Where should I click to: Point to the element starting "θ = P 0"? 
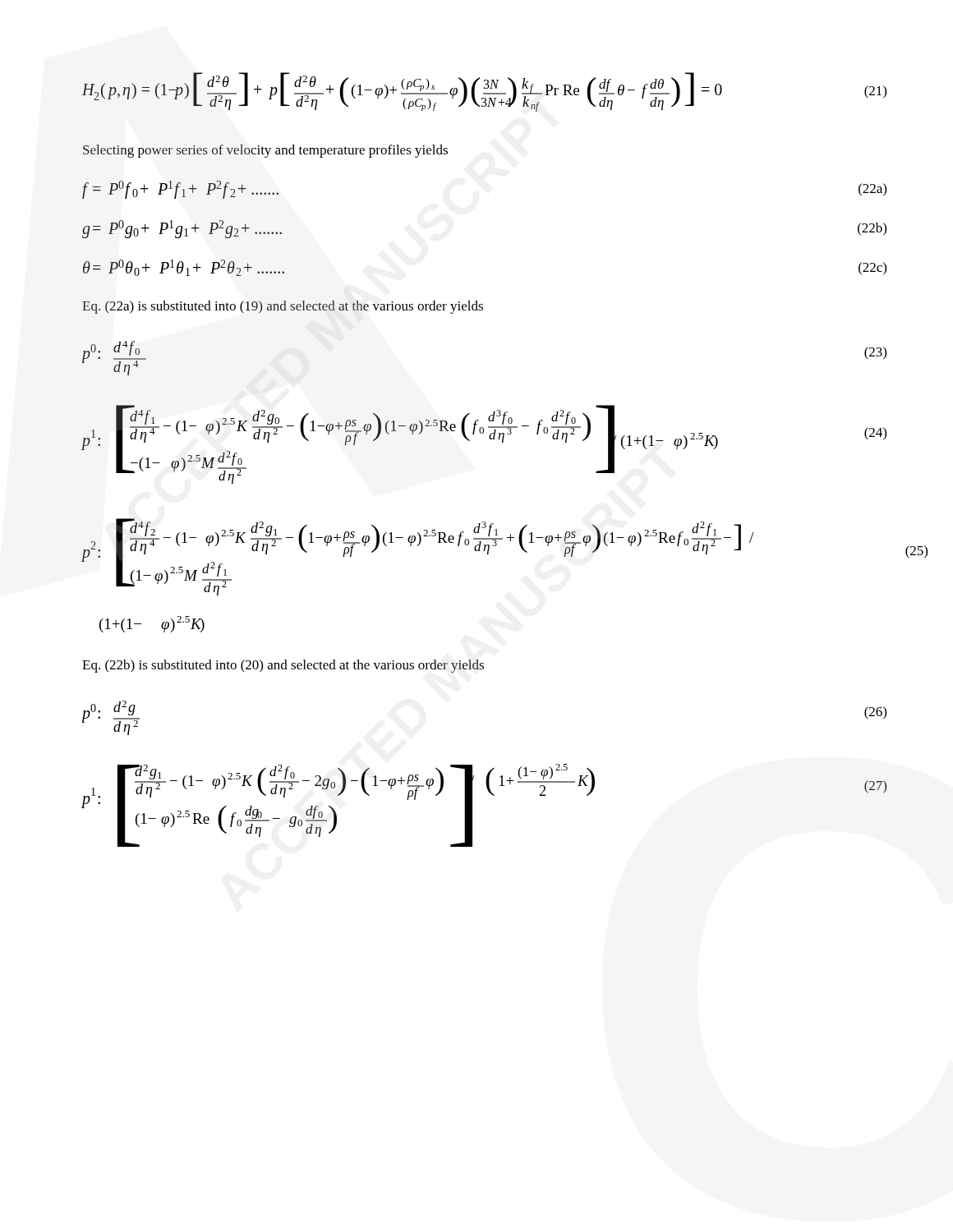[180, 267]
